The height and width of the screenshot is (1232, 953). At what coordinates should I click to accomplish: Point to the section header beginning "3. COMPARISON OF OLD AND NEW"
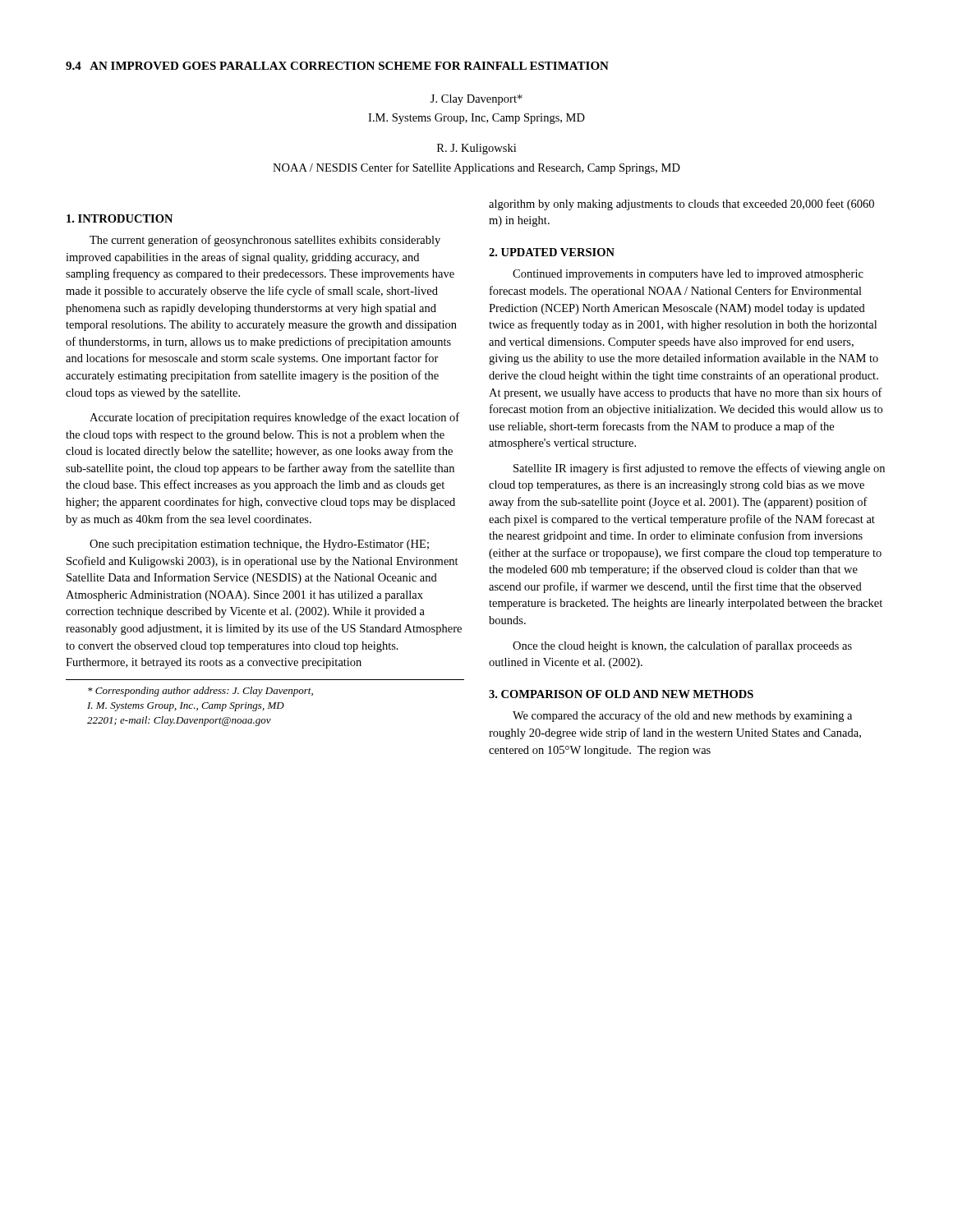(621, 694)
